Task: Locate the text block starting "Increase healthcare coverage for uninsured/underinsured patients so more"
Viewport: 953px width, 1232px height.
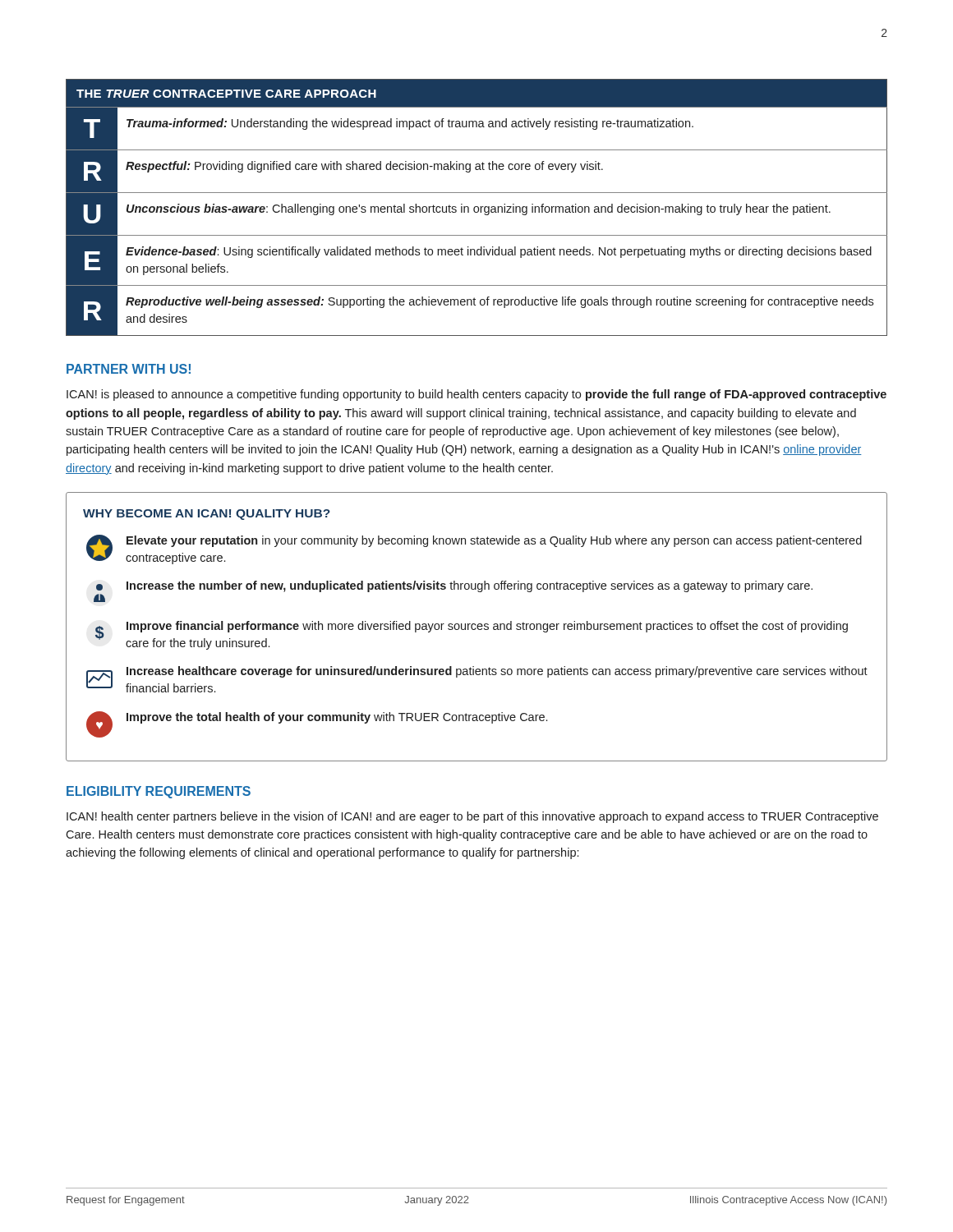Action: click(x=476, y=680)
